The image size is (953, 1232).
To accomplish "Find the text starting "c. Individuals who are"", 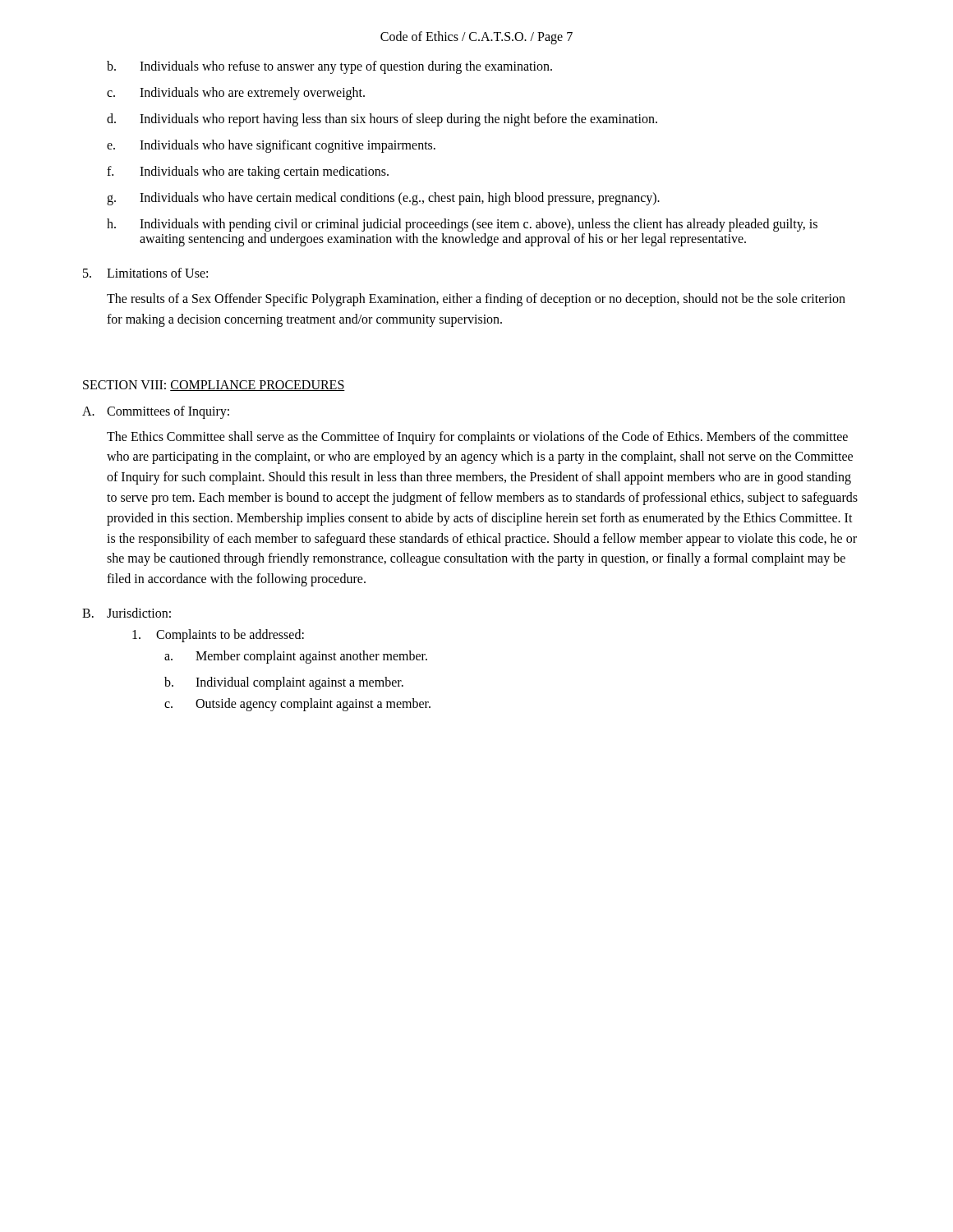I will (236, 94).
